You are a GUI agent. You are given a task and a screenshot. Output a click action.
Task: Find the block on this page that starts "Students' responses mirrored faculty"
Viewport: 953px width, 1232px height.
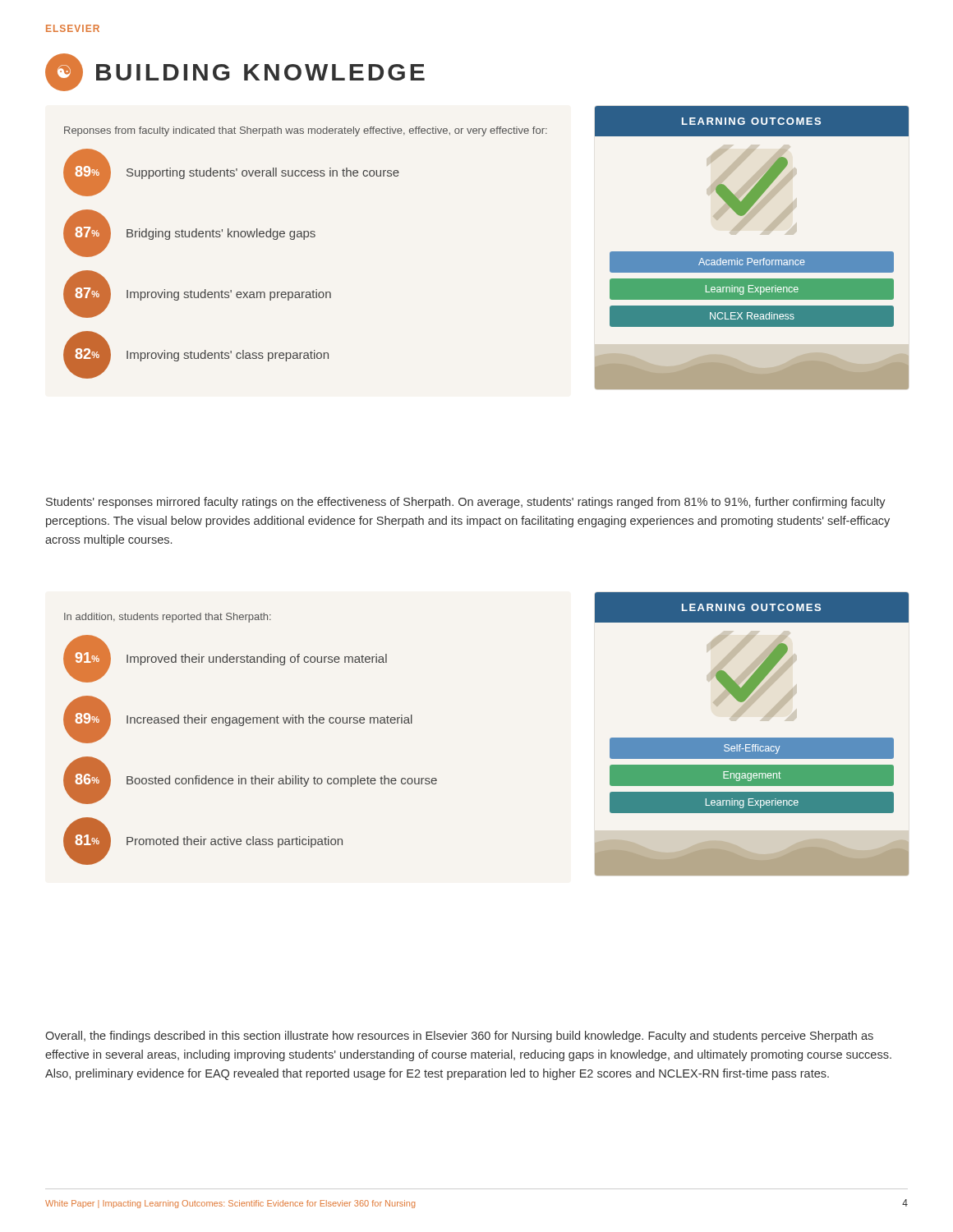468,521
